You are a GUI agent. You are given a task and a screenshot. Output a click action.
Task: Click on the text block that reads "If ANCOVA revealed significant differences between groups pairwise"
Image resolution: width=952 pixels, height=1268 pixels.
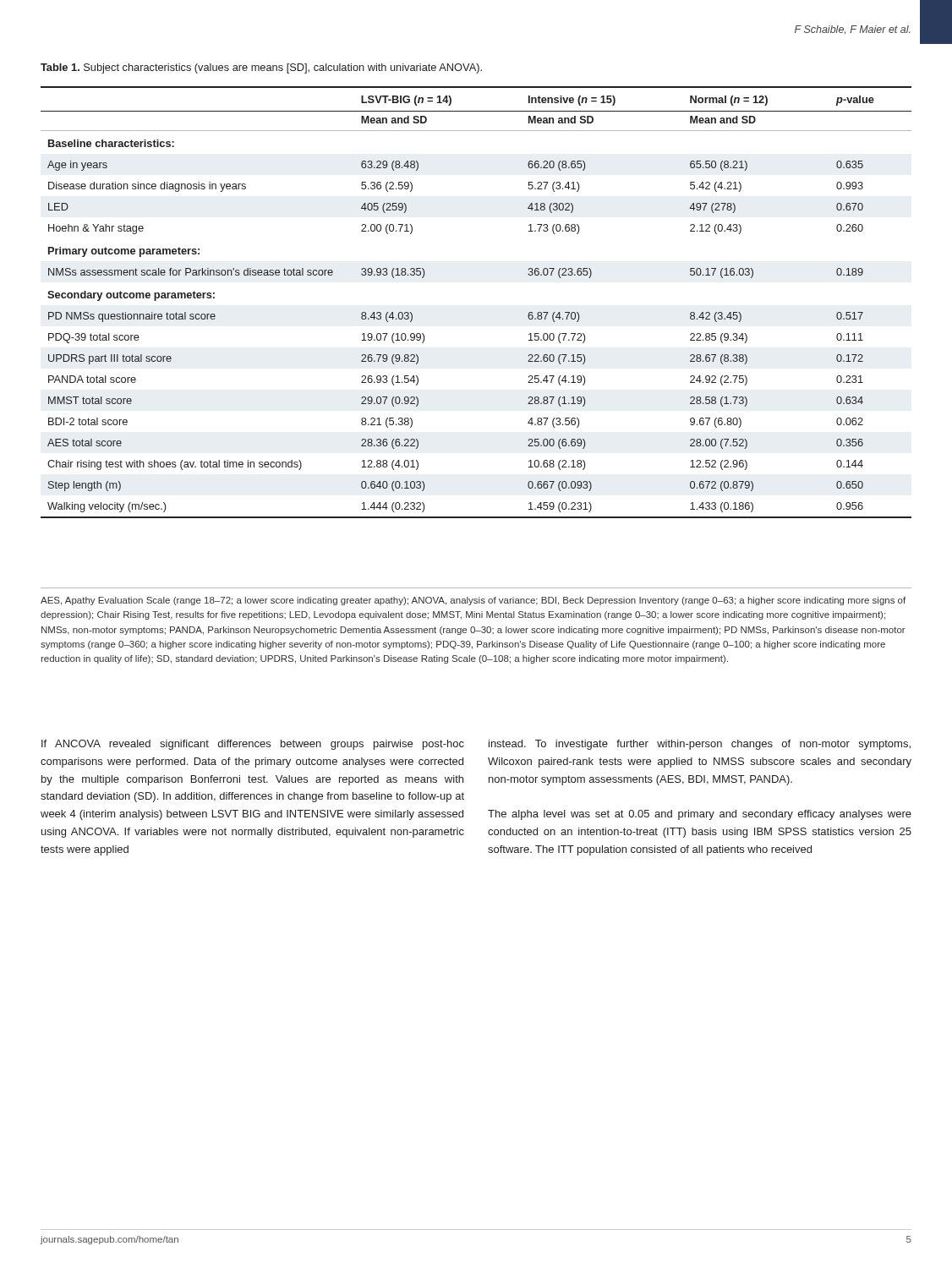252,796
